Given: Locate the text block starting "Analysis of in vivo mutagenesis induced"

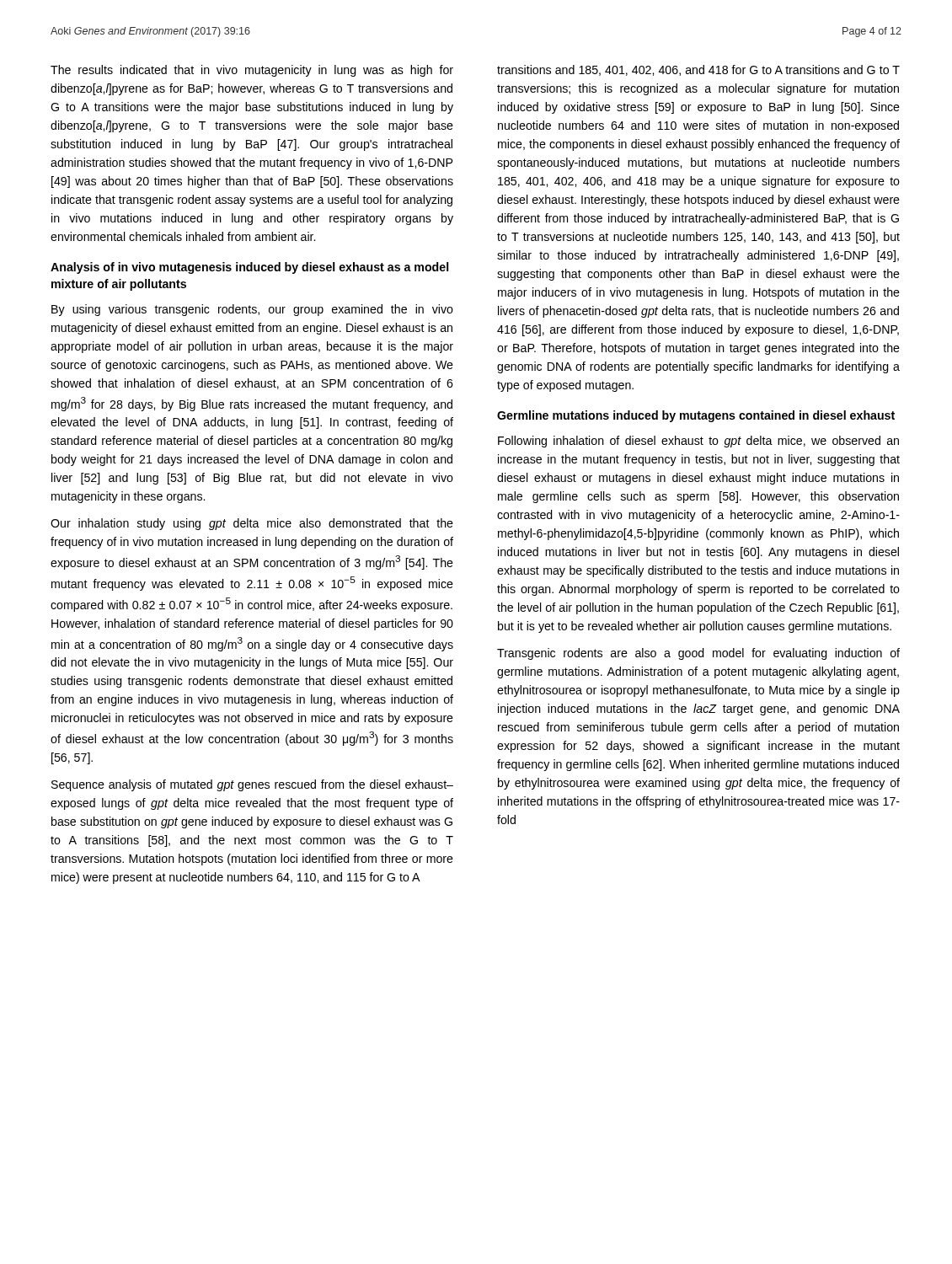Looking at the screenshot, I should (x=250, y=275).
